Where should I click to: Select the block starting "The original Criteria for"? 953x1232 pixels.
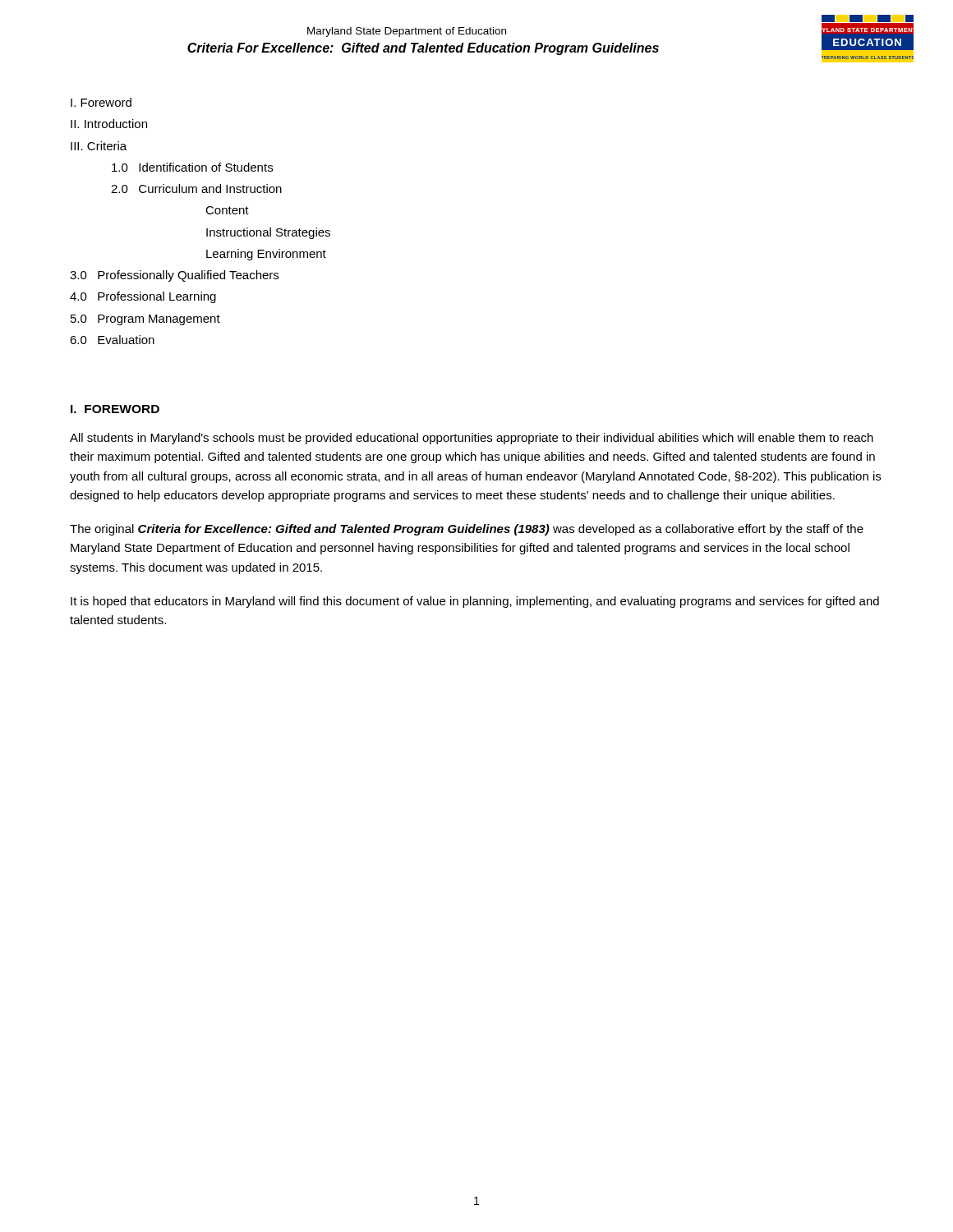(x=467, y=548)
